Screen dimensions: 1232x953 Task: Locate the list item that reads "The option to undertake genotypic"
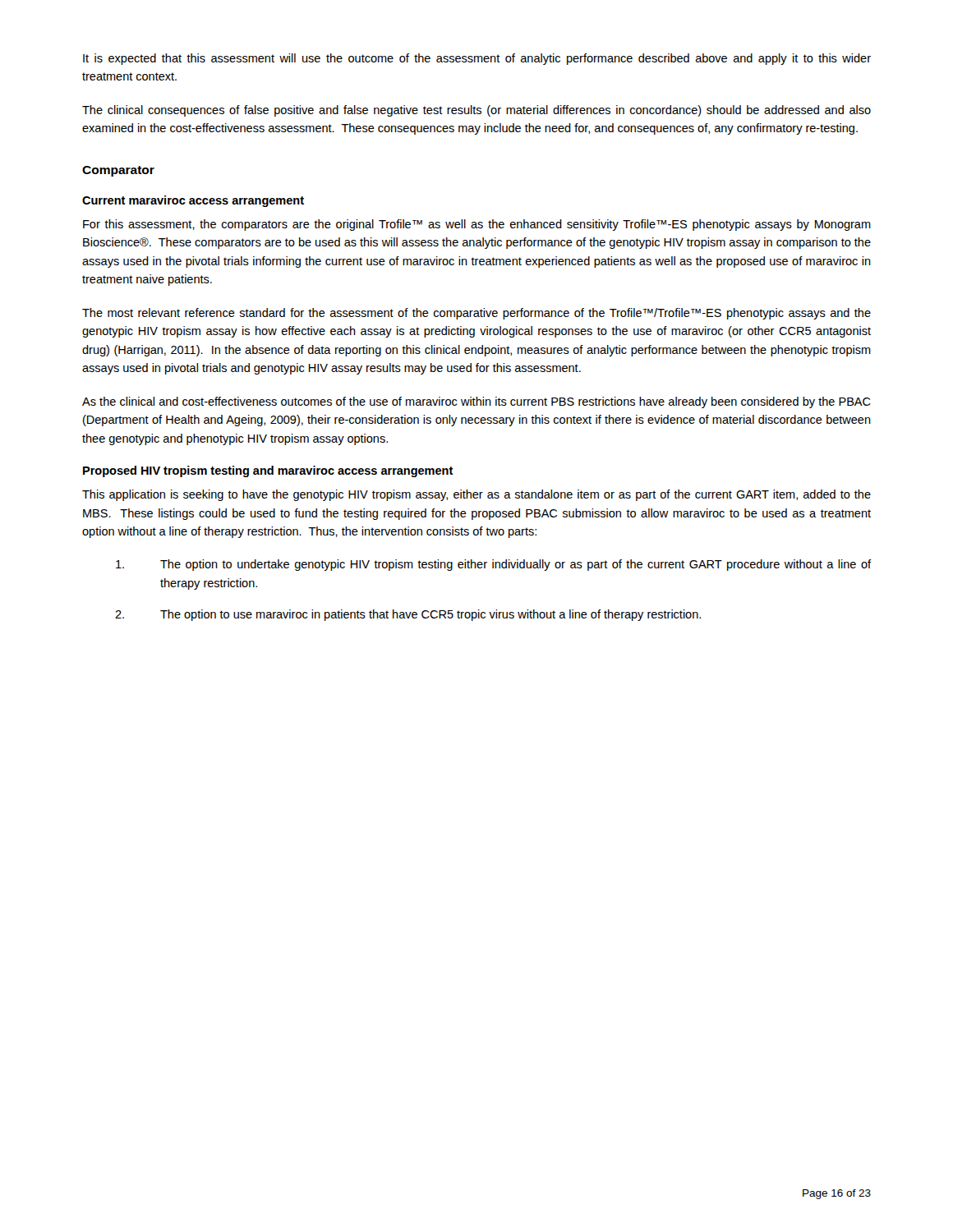coord(476,574)
